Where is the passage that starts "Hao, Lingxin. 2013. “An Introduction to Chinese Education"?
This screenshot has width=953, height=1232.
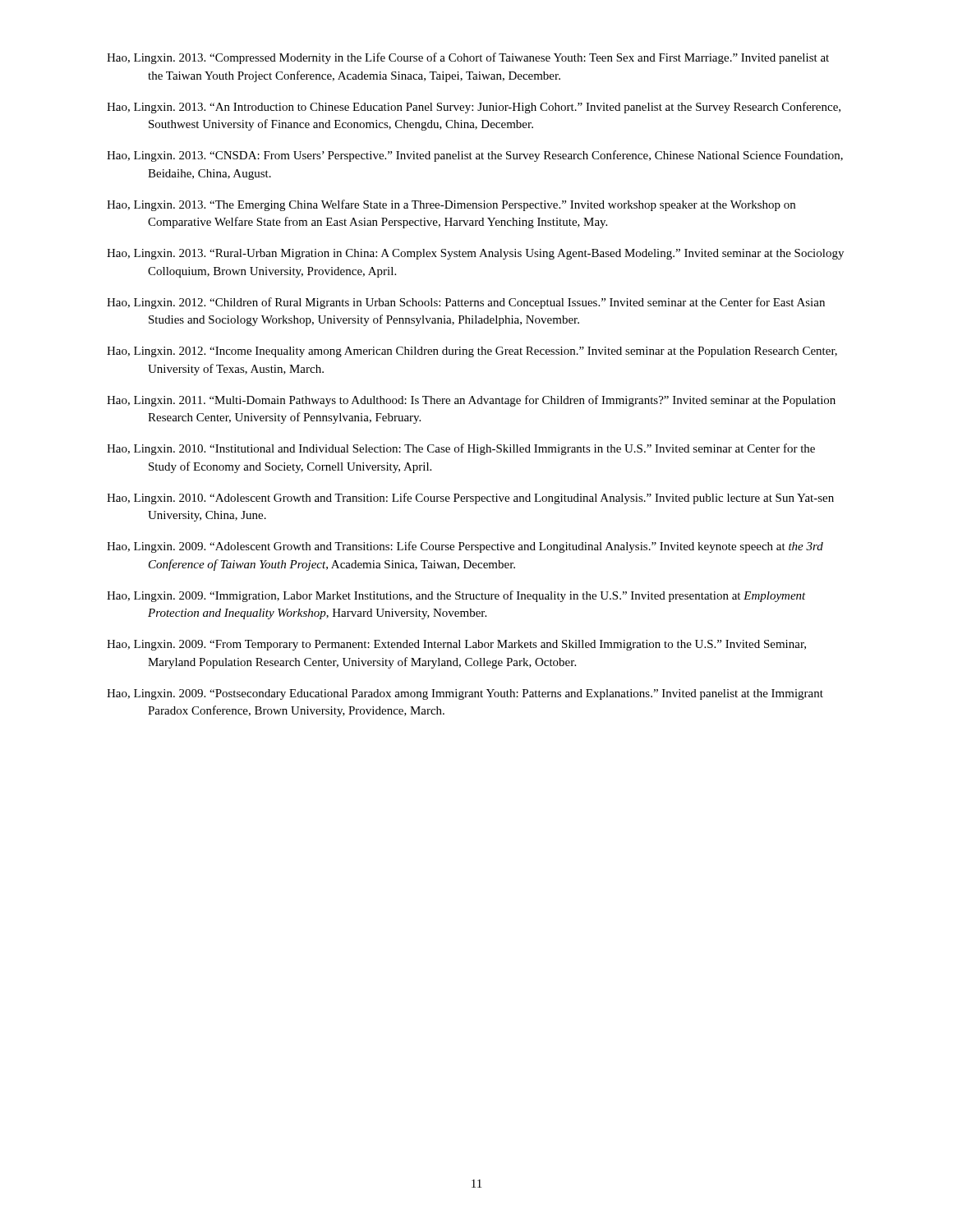[474, 115]
